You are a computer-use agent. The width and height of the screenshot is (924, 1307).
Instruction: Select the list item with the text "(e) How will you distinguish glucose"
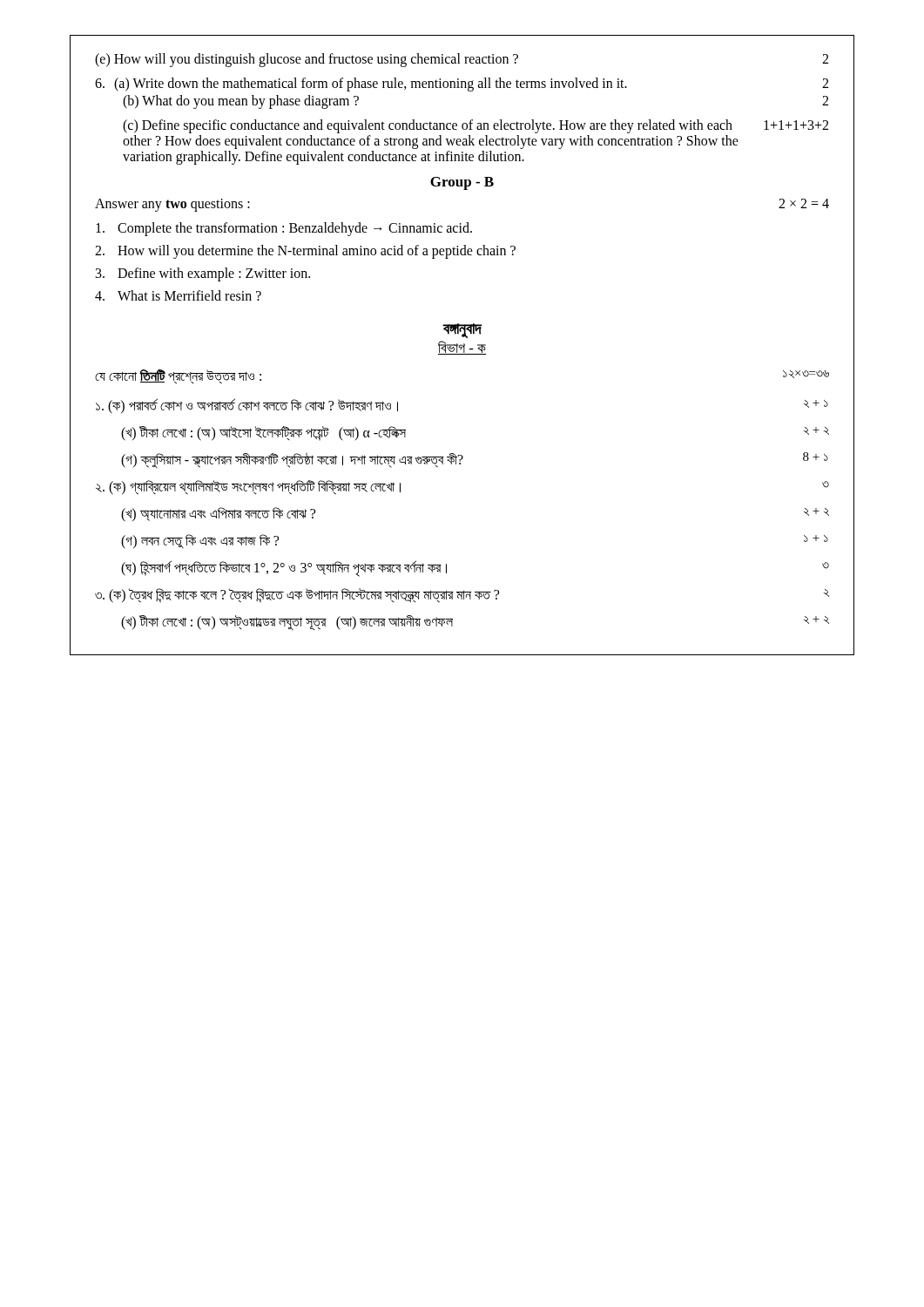click(462, 59)
